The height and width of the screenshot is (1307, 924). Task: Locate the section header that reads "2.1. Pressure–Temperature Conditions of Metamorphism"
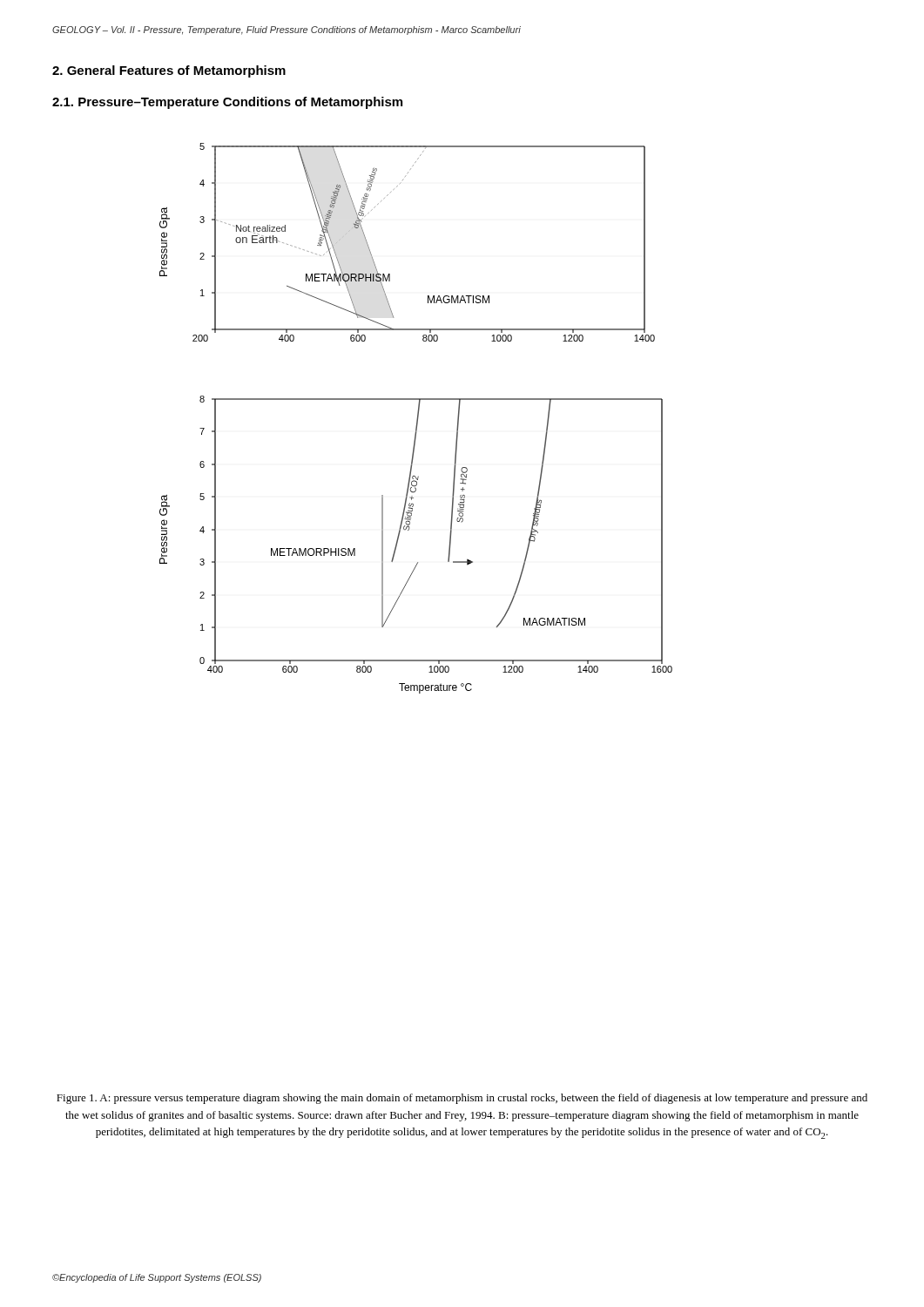click(x=228, y=101)
